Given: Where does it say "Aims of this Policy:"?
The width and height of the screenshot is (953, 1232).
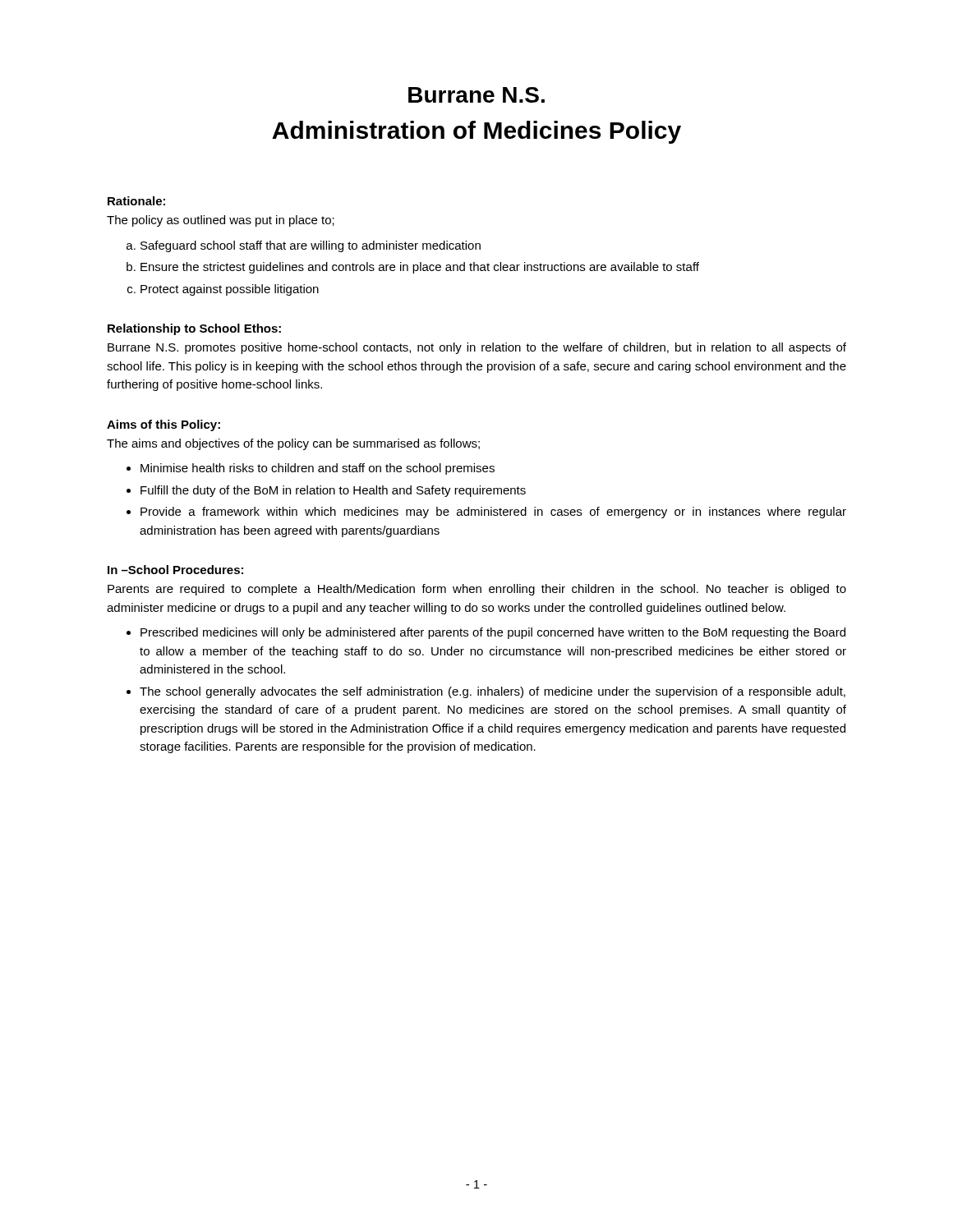Looking at the screenshot, I should pos(164,424).
